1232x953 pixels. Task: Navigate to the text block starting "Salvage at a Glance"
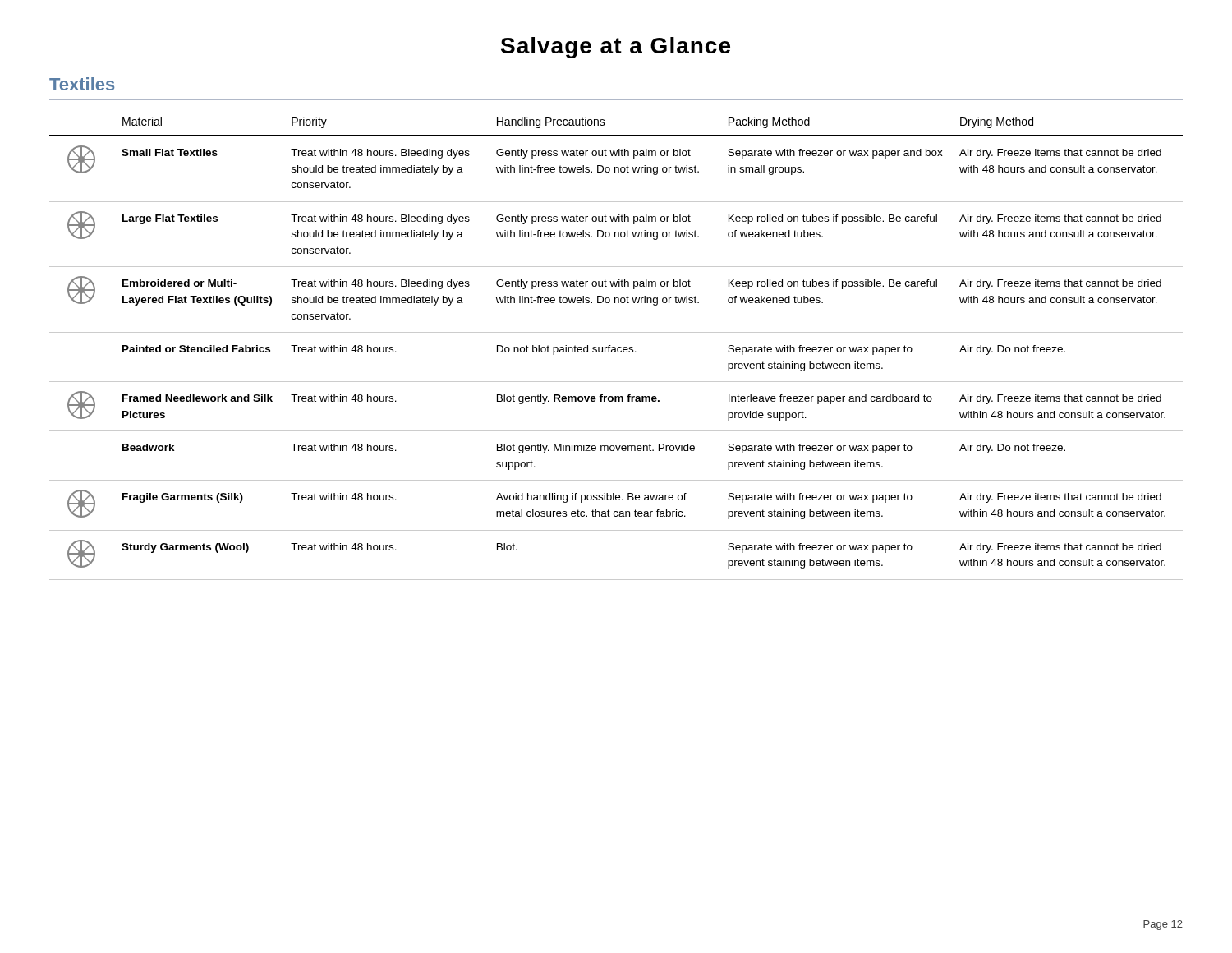pyautogui.click(x=616, y=46)
